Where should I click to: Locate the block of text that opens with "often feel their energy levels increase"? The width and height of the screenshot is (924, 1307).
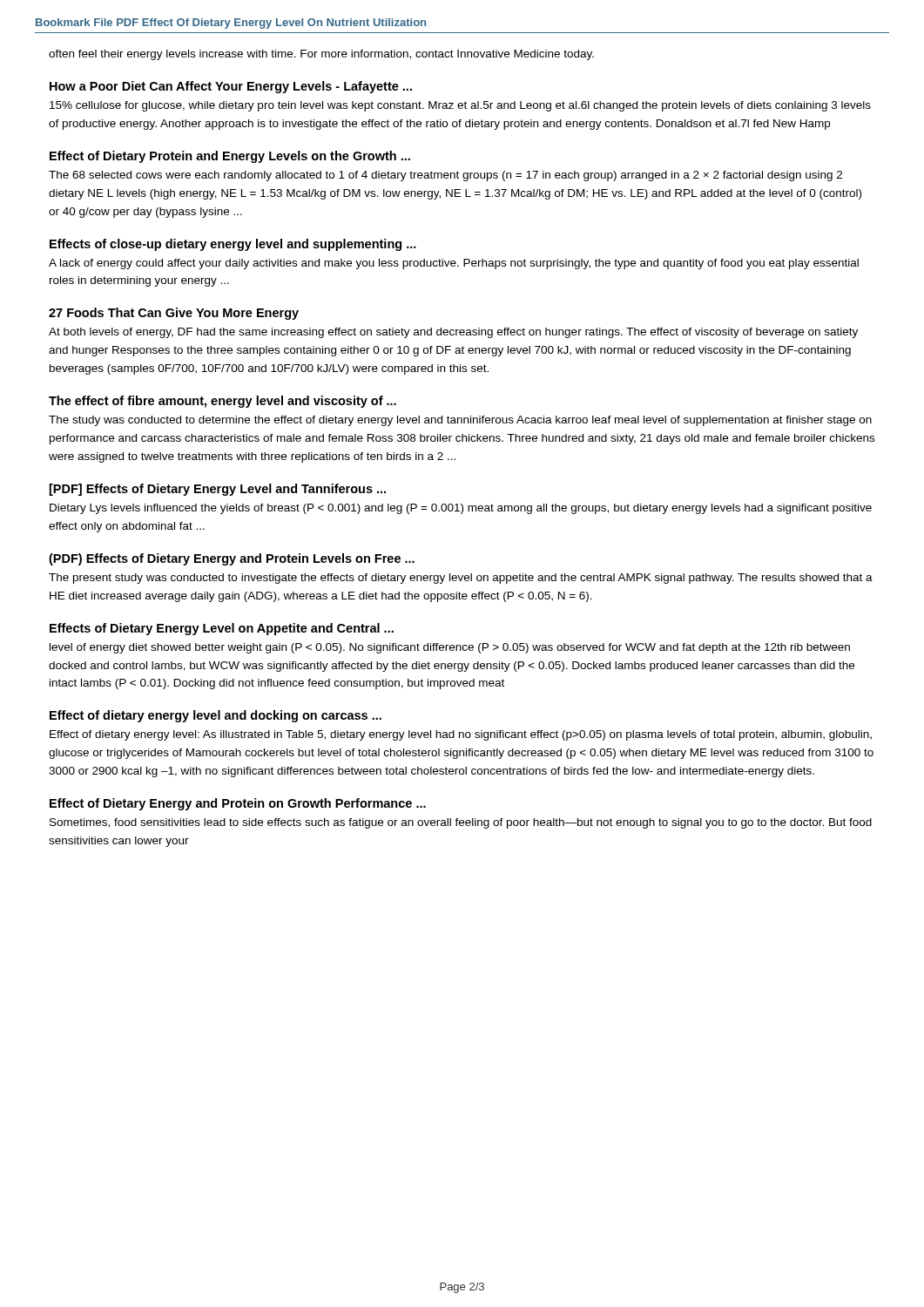[322, 54]
